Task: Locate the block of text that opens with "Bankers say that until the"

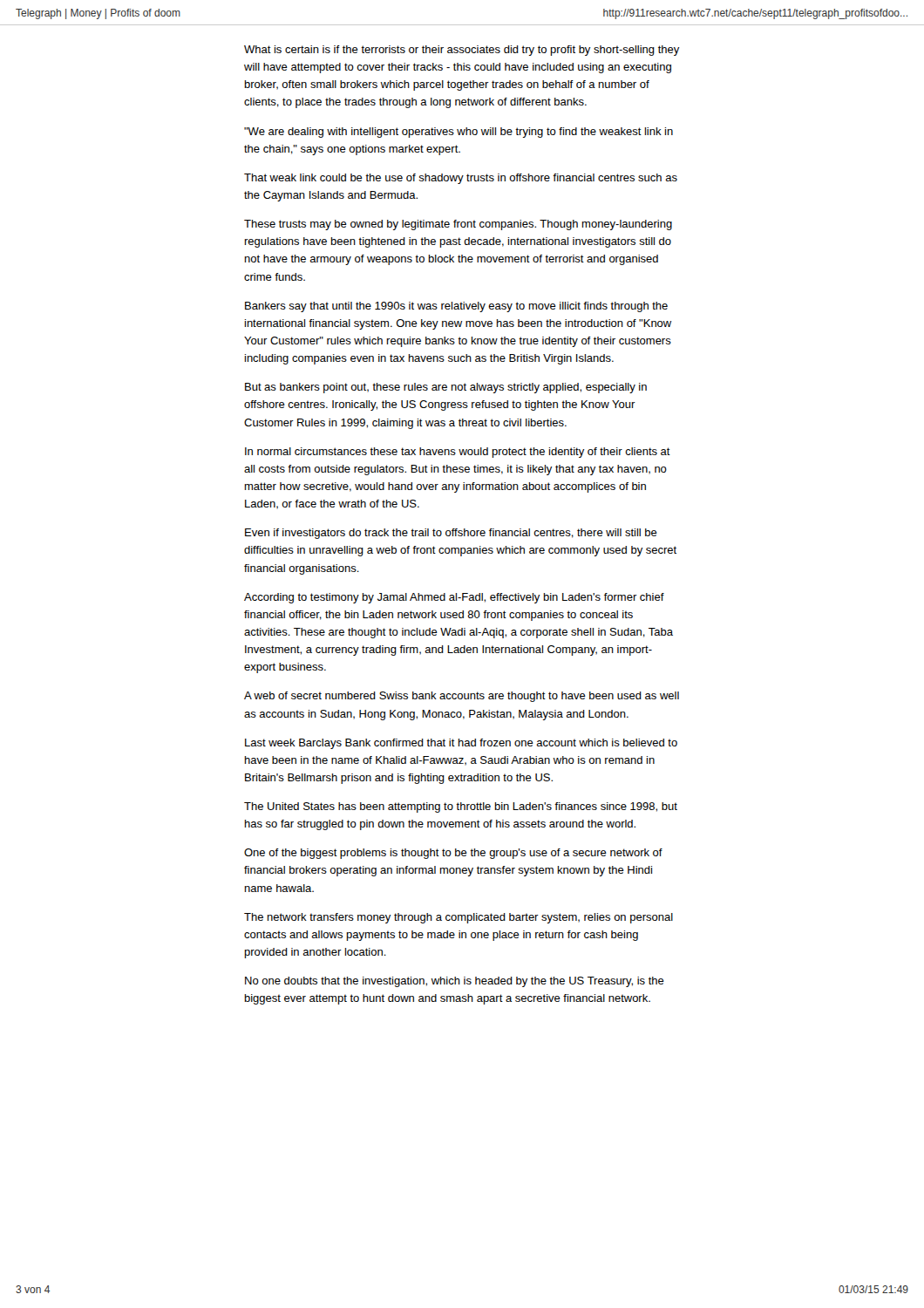Action: [x=458, y=332]
